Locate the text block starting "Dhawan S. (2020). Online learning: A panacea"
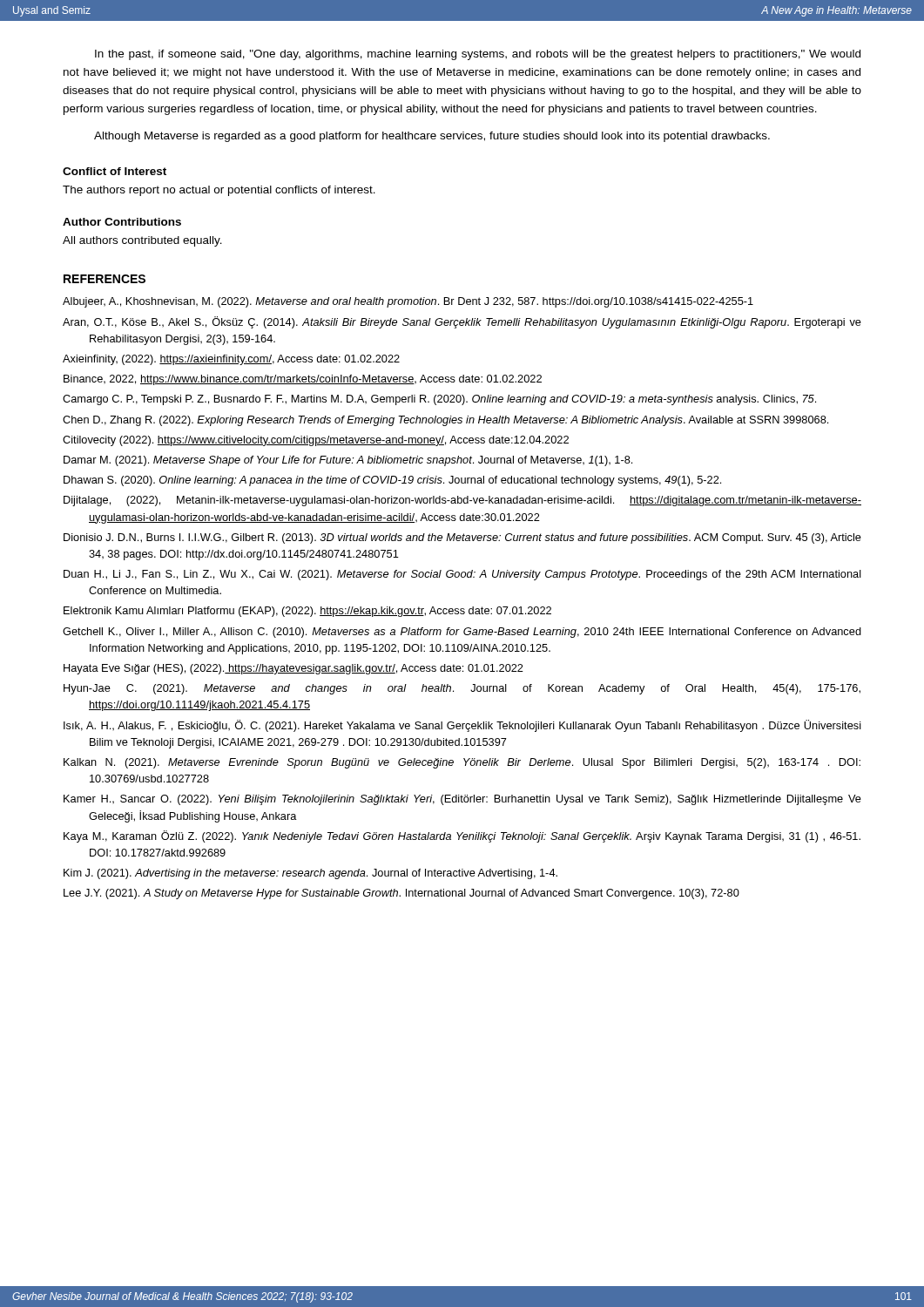924x1307 pixels. 392,480
